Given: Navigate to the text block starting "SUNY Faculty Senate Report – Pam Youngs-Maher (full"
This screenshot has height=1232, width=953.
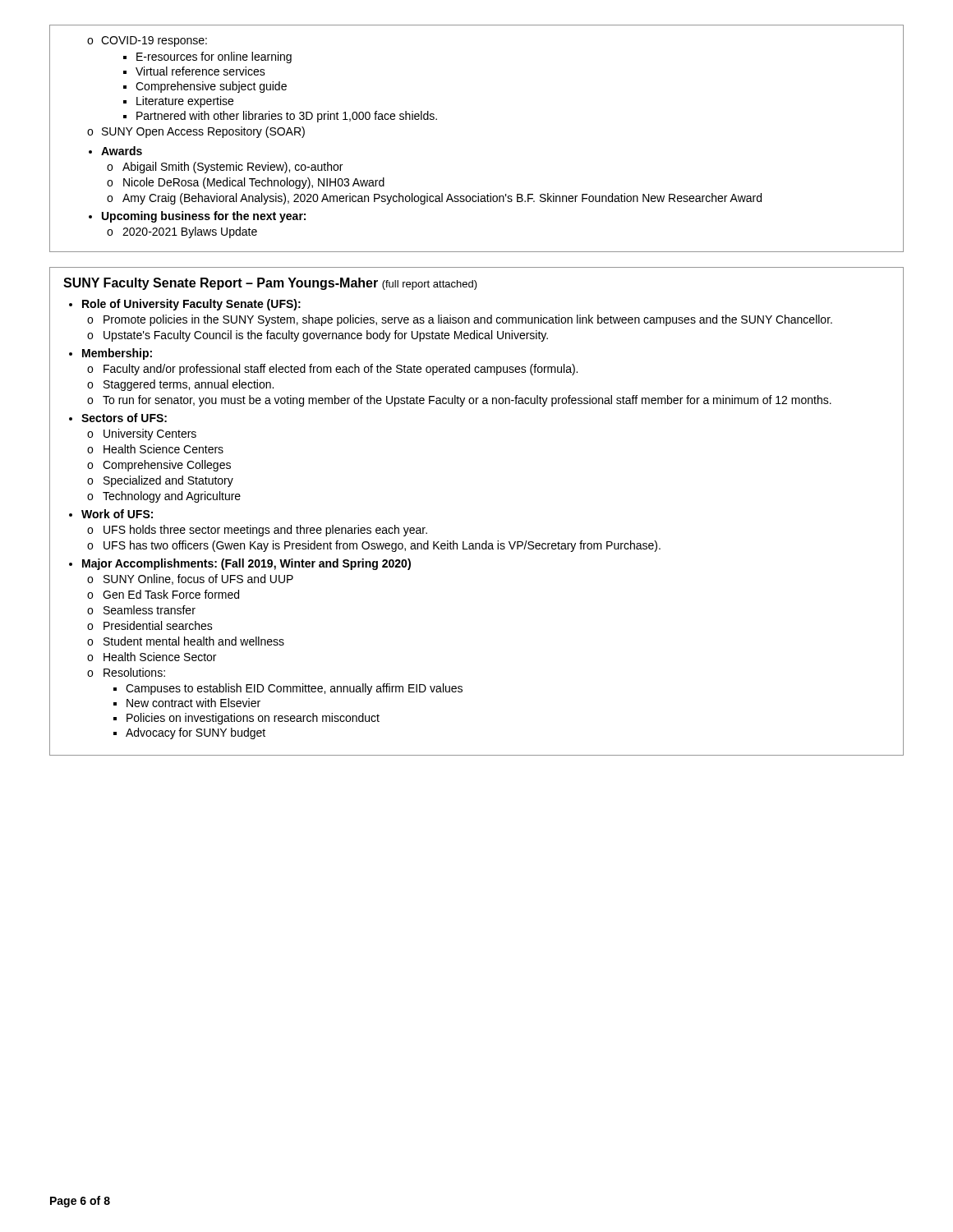Looking at the screenshot, I should (x=270, y=283).
